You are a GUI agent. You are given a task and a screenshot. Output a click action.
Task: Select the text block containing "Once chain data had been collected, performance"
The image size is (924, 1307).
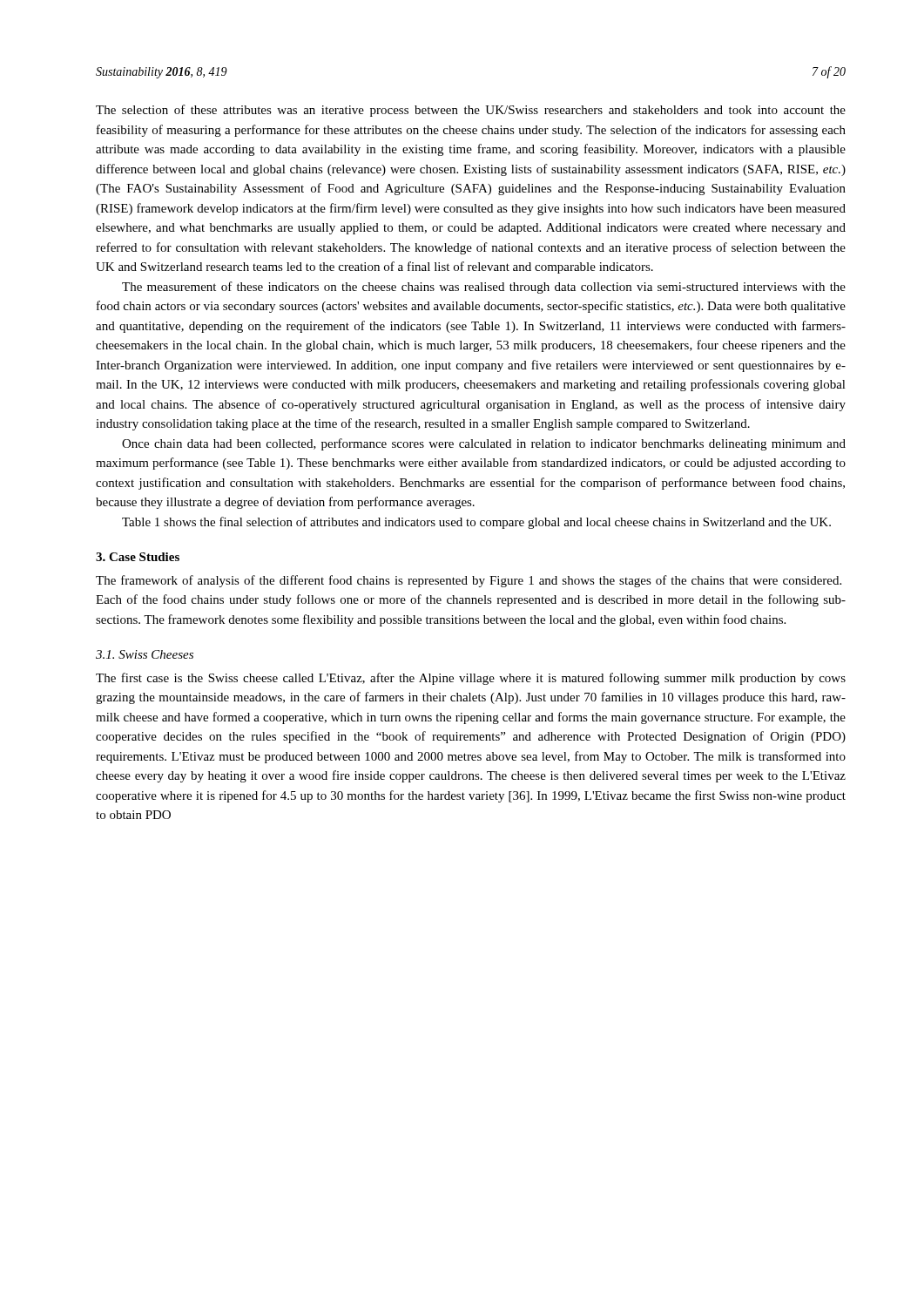coord(471,473)
